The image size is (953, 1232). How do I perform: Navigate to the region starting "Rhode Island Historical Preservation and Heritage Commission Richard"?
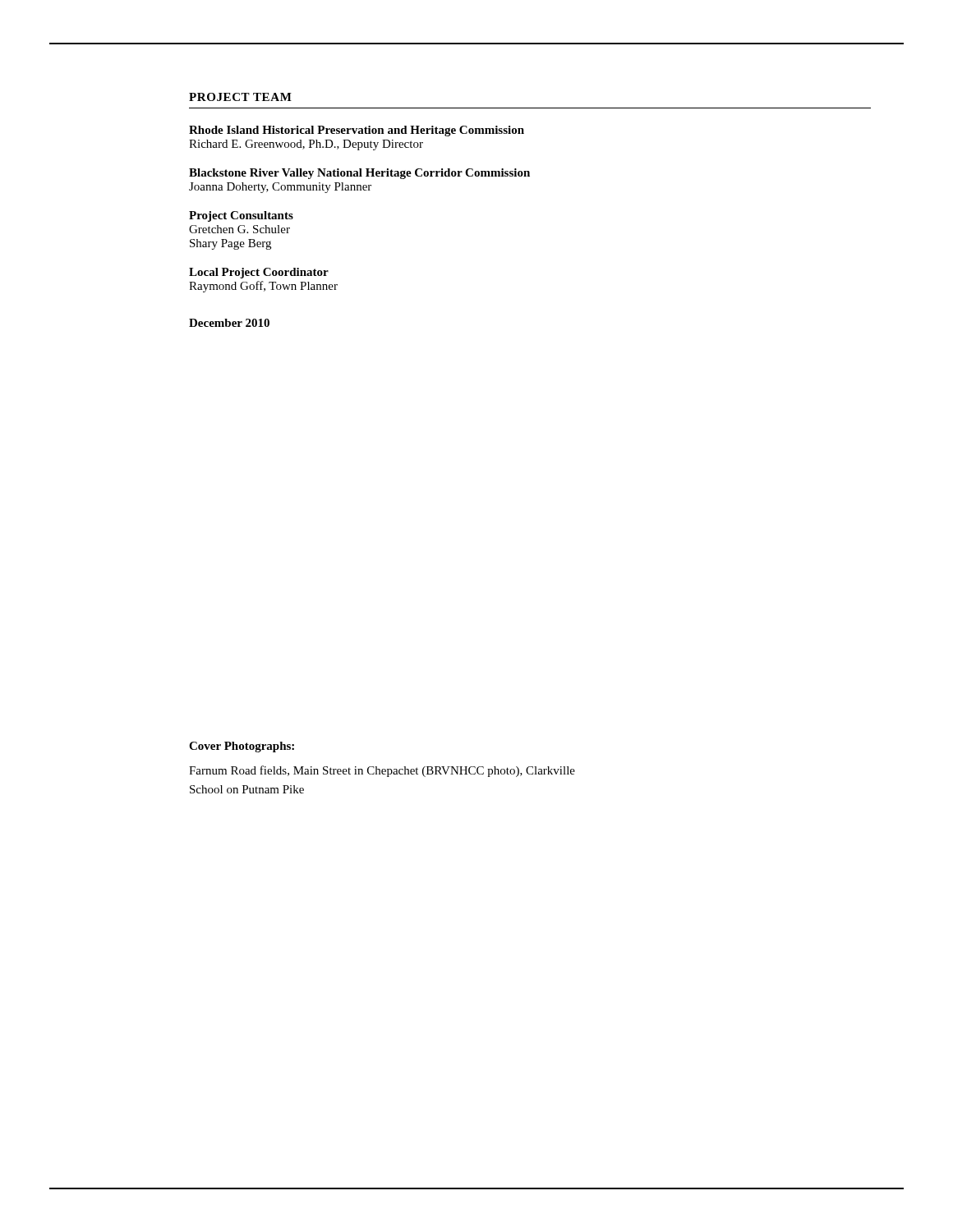tap(530, 137)
